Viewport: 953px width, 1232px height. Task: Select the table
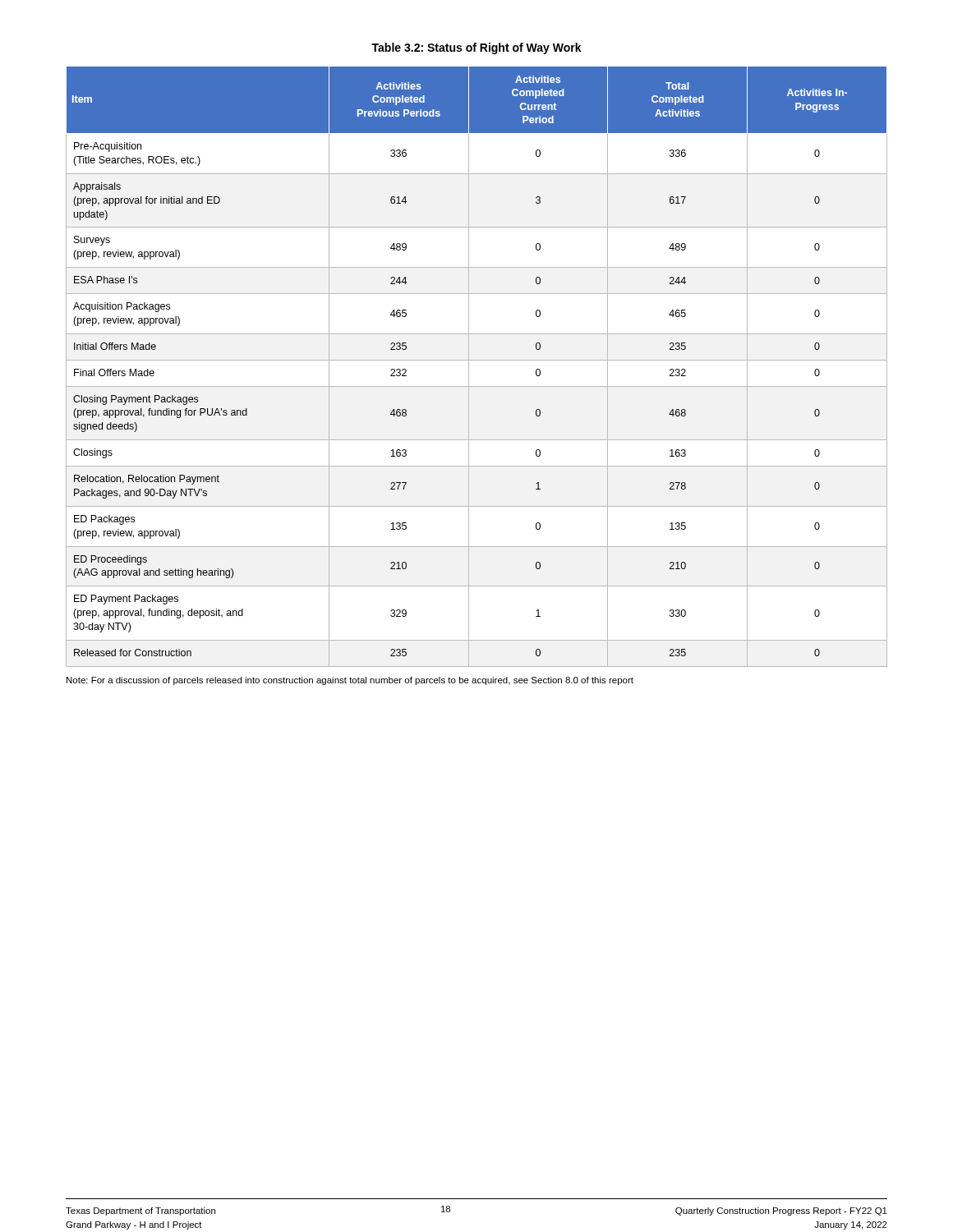(x=476, y=366)
